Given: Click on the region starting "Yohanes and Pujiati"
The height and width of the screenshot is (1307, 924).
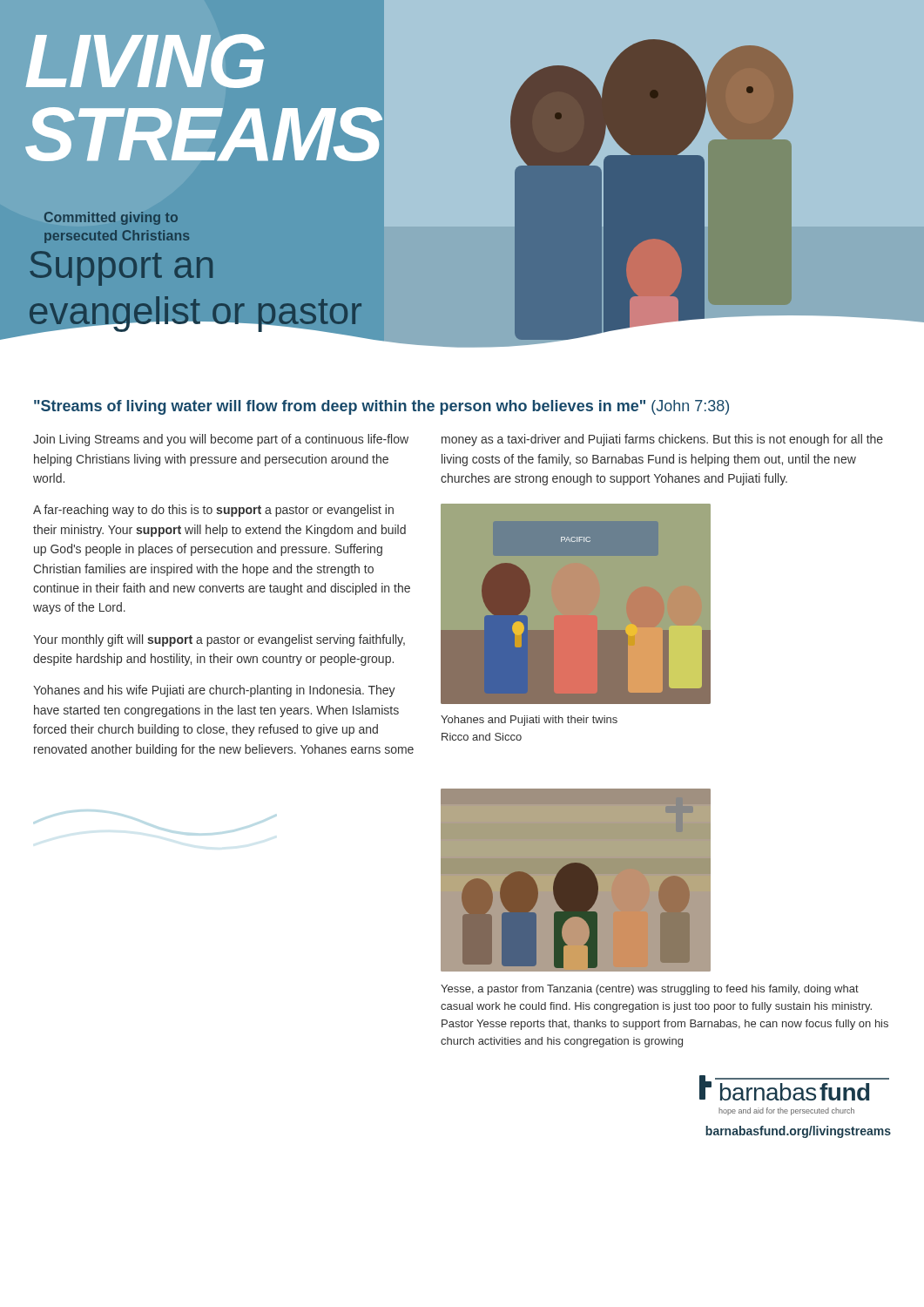Looking at the screenshot, I should pos(529,728).
